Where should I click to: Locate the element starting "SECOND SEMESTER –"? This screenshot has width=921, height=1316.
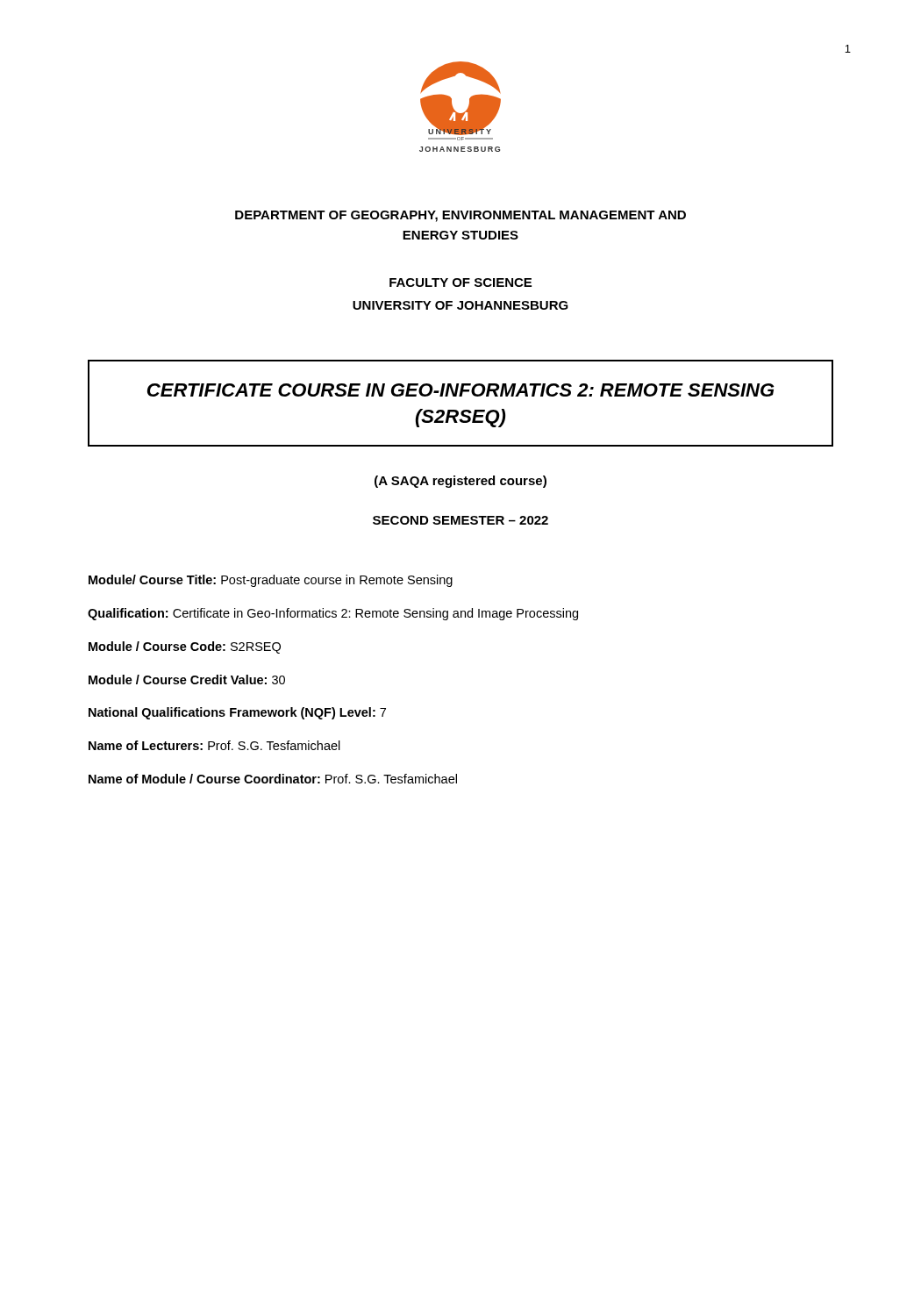(x=460, y=520)
